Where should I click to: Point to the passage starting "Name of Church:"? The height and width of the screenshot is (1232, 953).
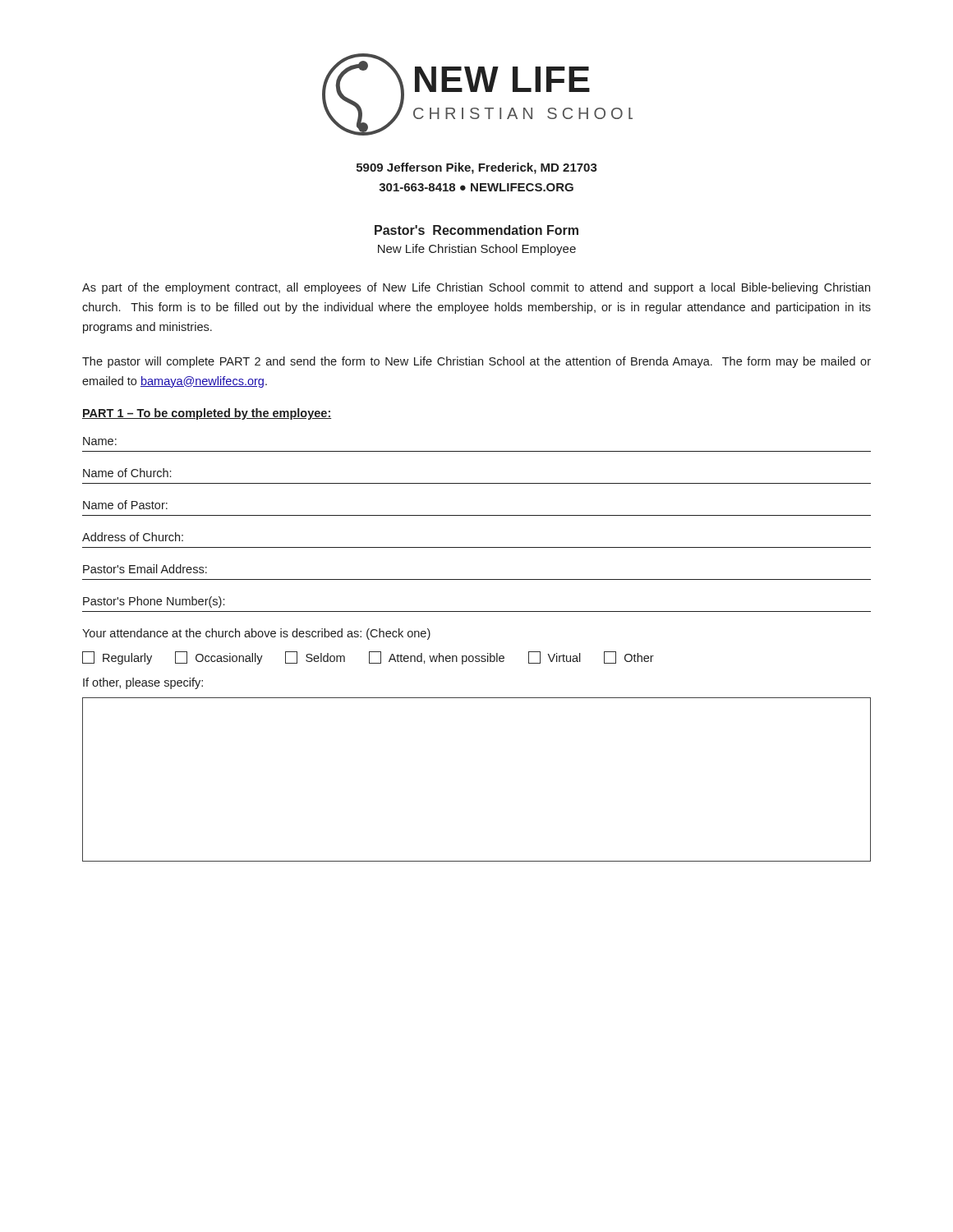(476, 474)
